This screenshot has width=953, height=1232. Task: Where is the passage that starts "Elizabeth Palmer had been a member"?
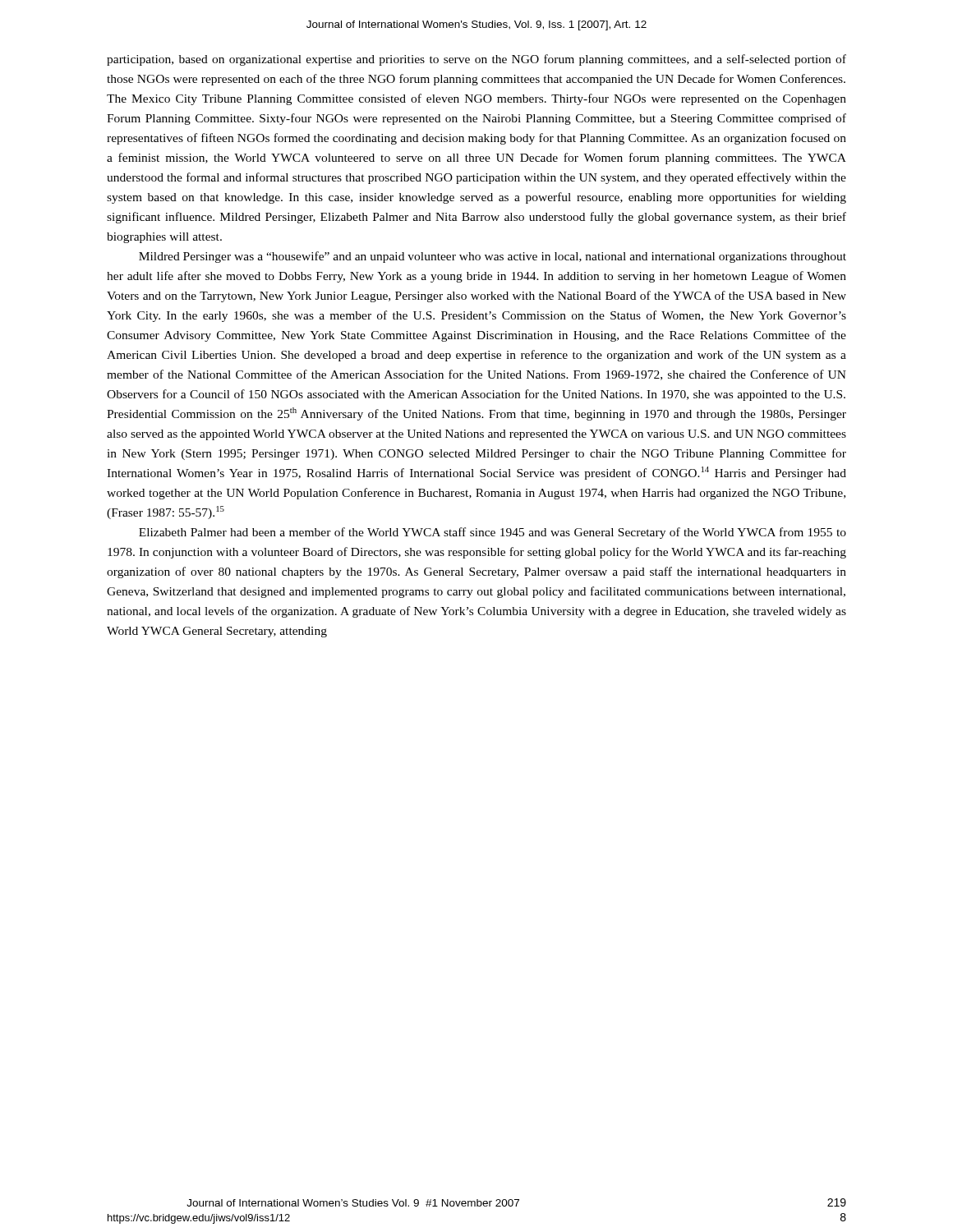[476, 582]
